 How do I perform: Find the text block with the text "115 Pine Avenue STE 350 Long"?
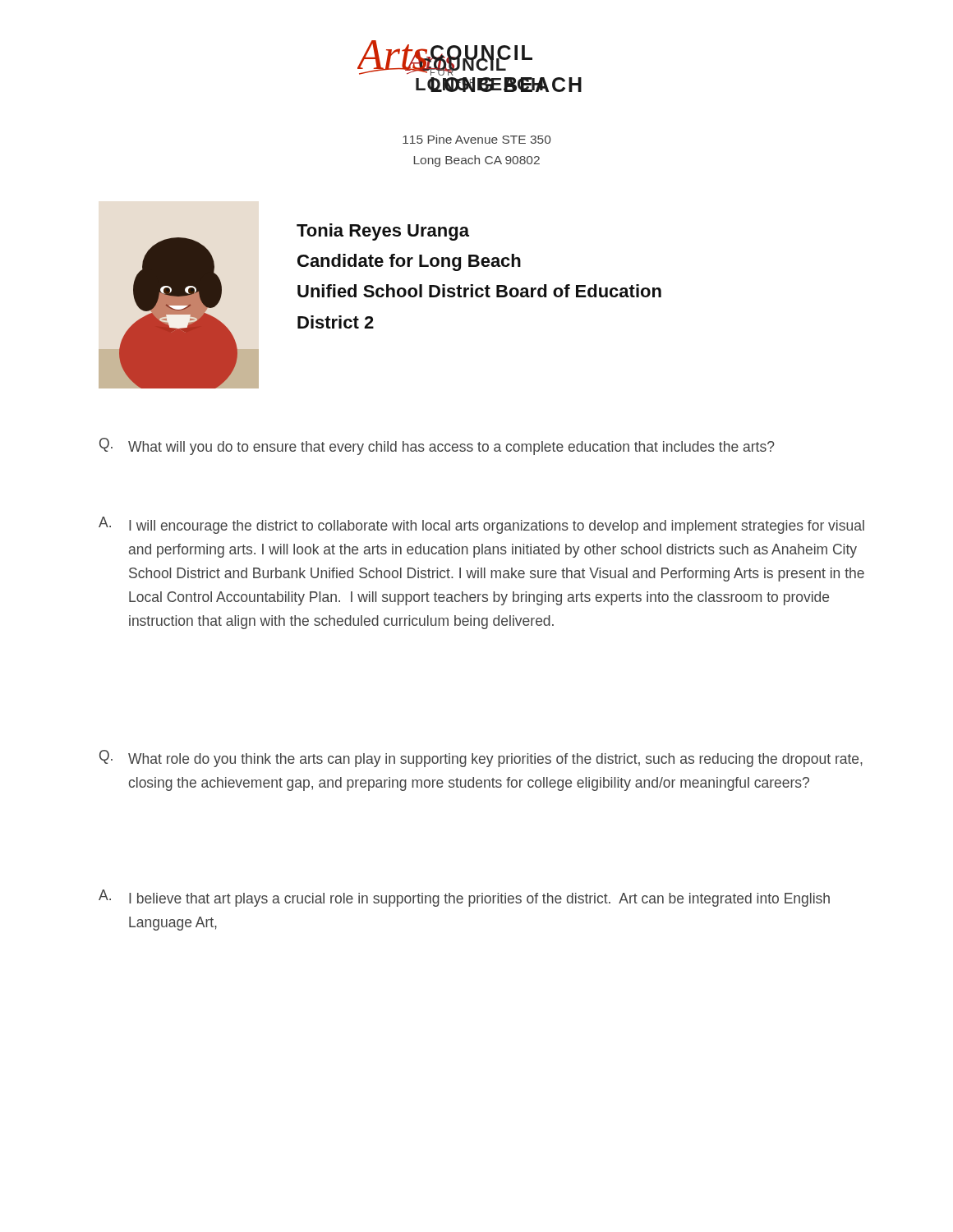476,149
